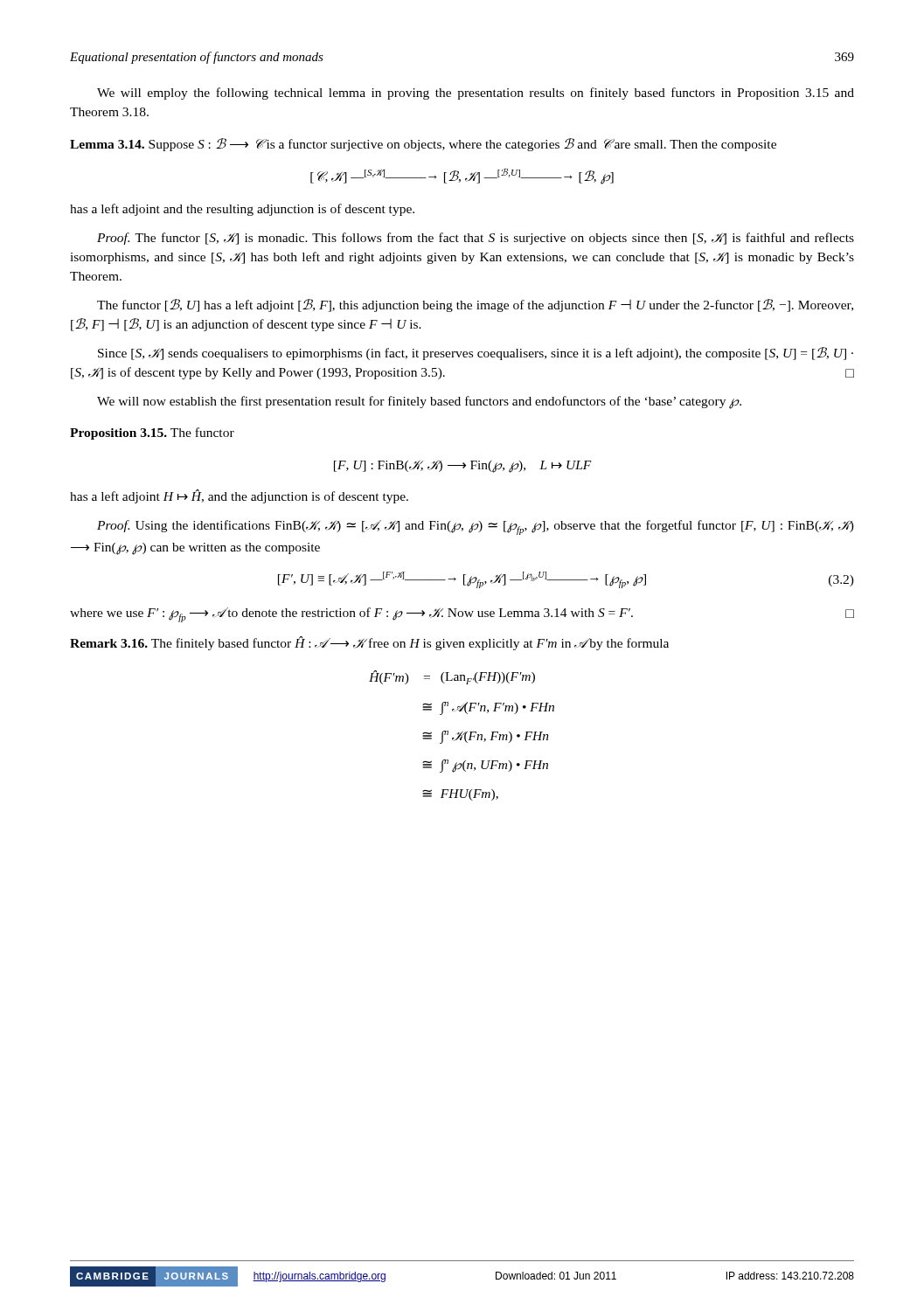Find the block starting "[𝒞, 𝒦] ―[S,𝒦]―――→ [ℬ, 𝒦] ―[ℬ,U]―――→ [ℬ,"
The width and height of the screenshot is (924, 1311).
pyautogui.click(x=462, y=175)
